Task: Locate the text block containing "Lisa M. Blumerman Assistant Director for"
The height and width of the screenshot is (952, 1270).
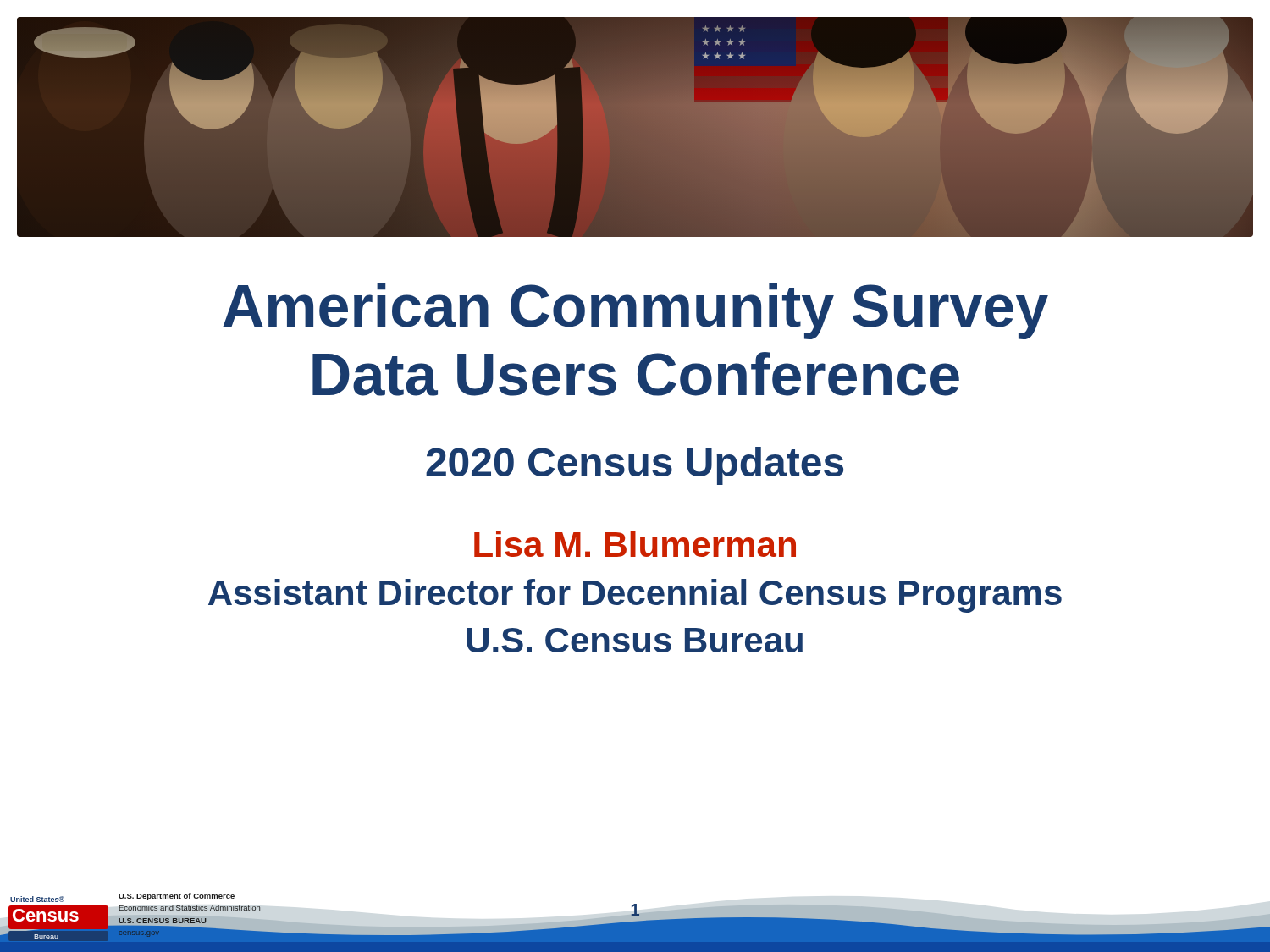Action: 635,593
